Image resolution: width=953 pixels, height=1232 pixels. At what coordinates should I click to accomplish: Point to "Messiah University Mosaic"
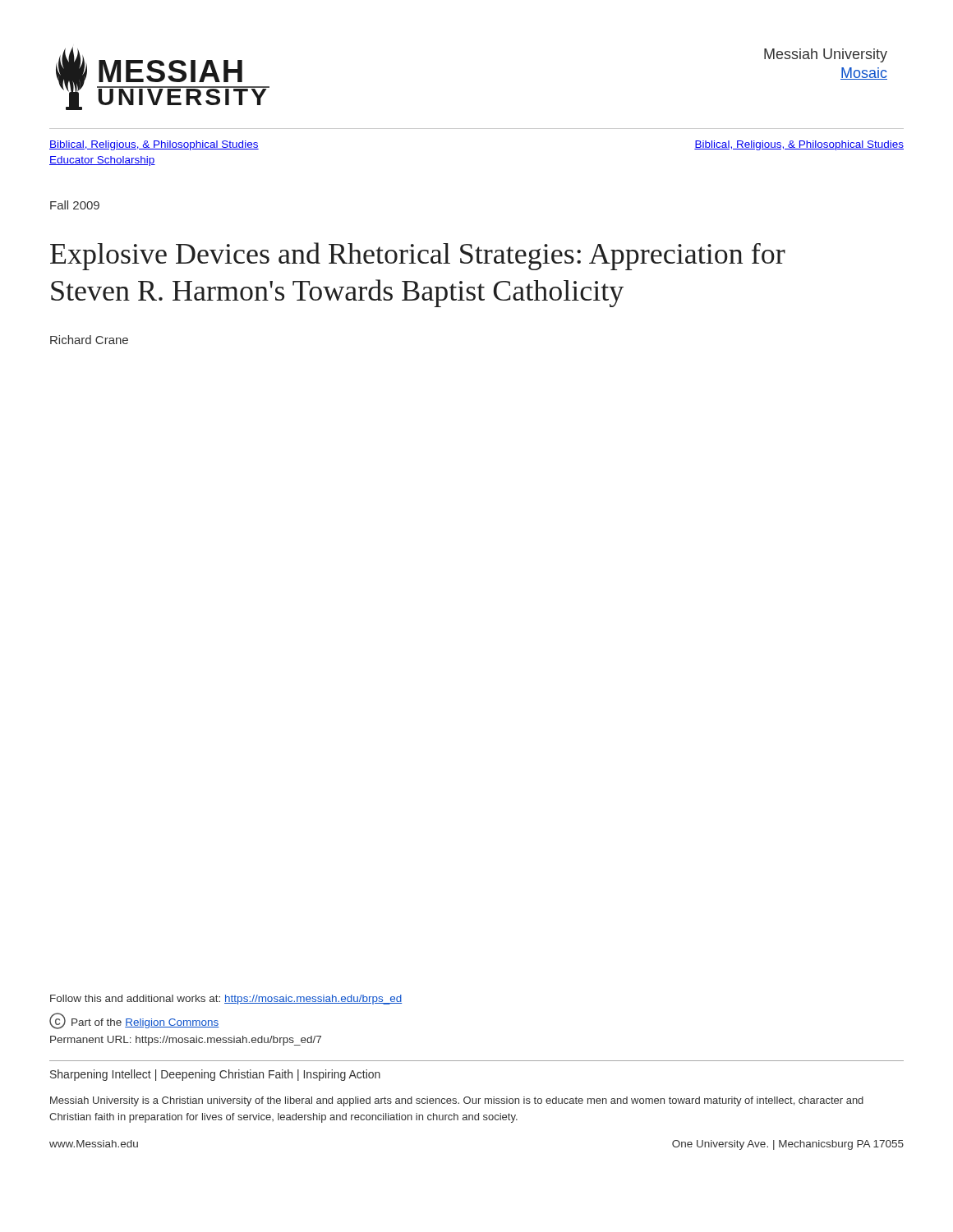click(x=825, y=64)
